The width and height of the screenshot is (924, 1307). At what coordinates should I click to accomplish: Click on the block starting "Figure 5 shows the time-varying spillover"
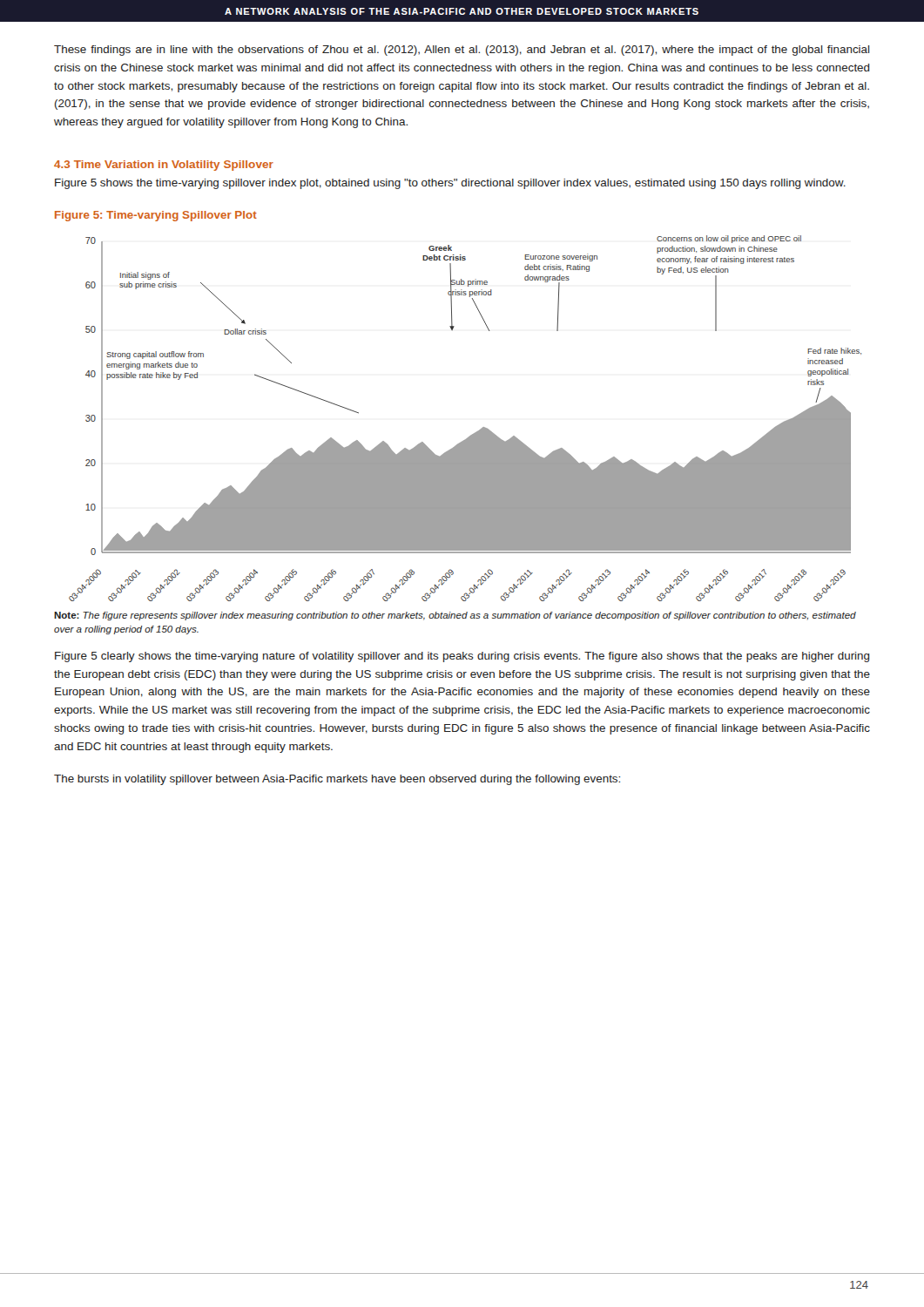[x=450, y=182]
